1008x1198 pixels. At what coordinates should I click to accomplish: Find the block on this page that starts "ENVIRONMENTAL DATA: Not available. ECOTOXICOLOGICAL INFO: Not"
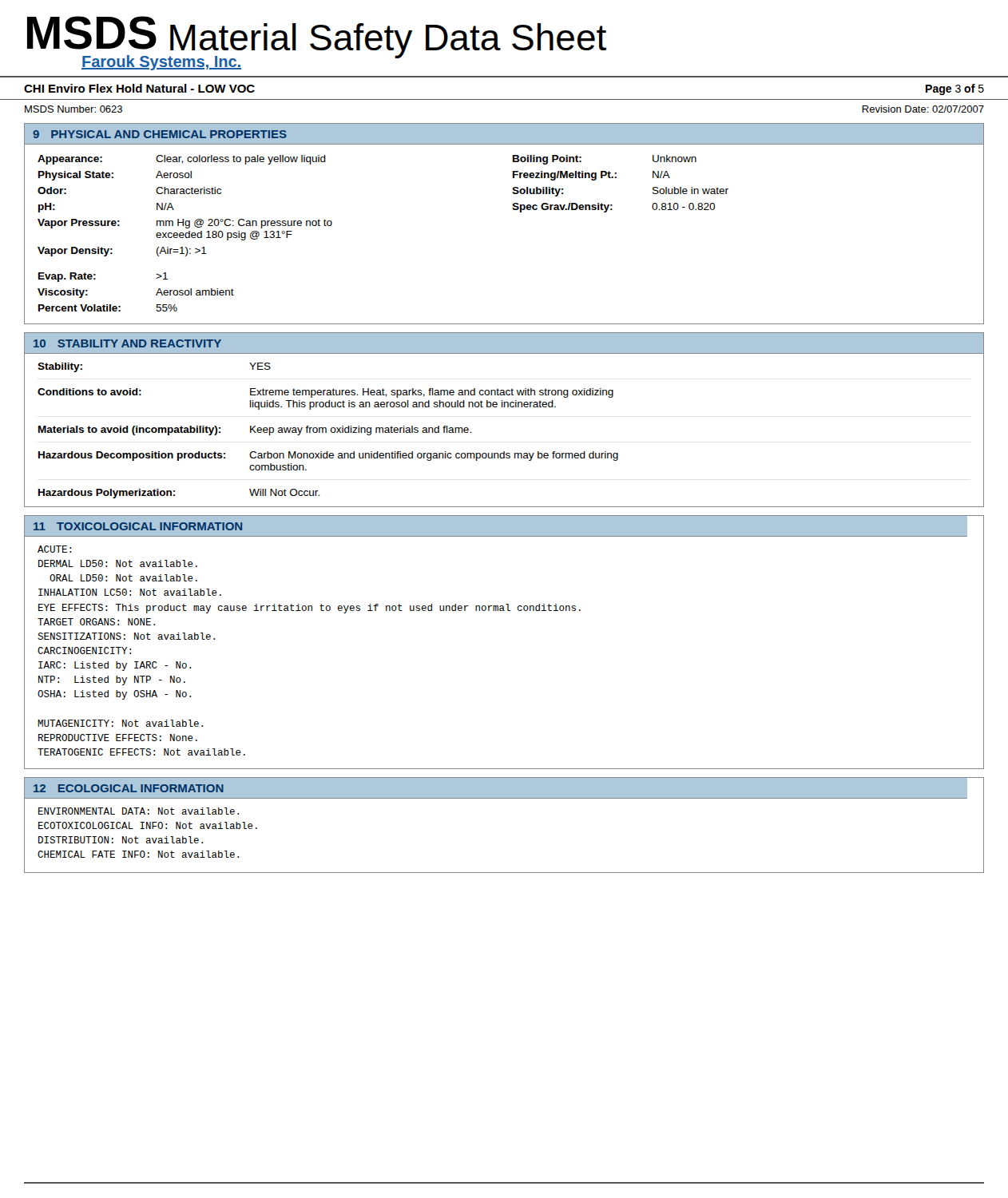pos(139,811)
